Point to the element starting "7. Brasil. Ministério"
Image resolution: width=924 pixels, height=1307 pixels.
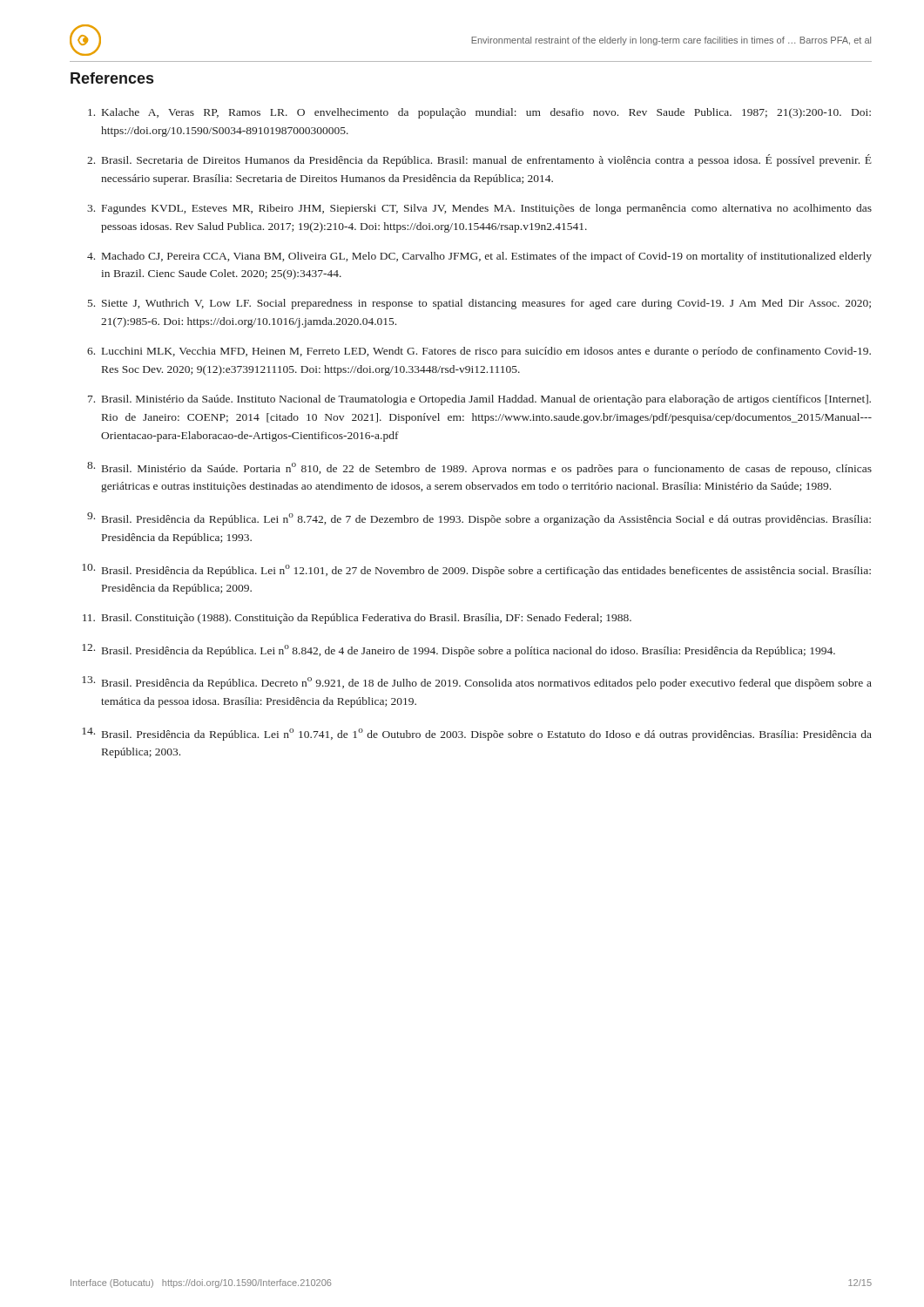pos(471,418)
